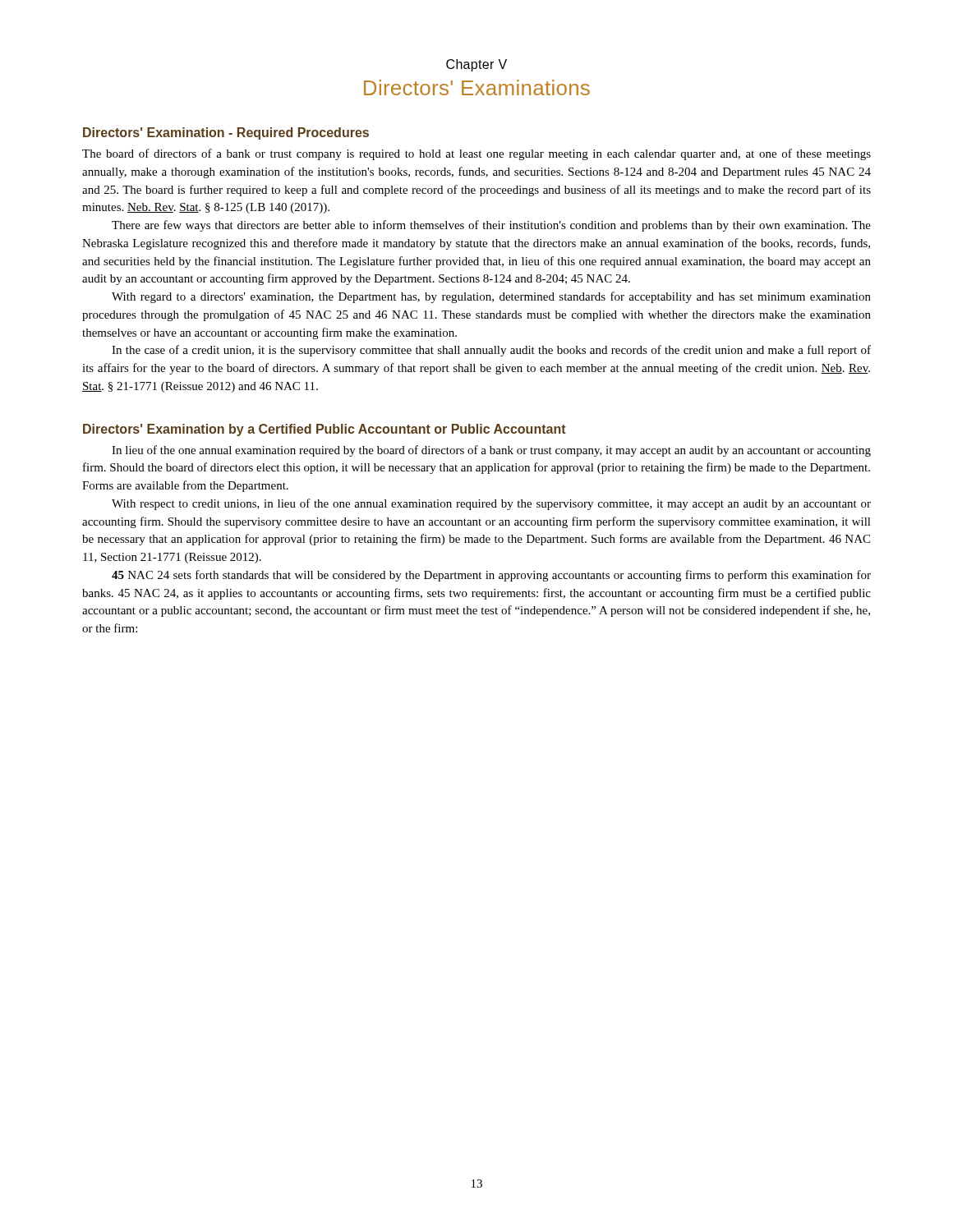953x1232 pixels.
Task: Point to the passage starting "In lieu of the one annual"
Action: (x=476, y=540)
